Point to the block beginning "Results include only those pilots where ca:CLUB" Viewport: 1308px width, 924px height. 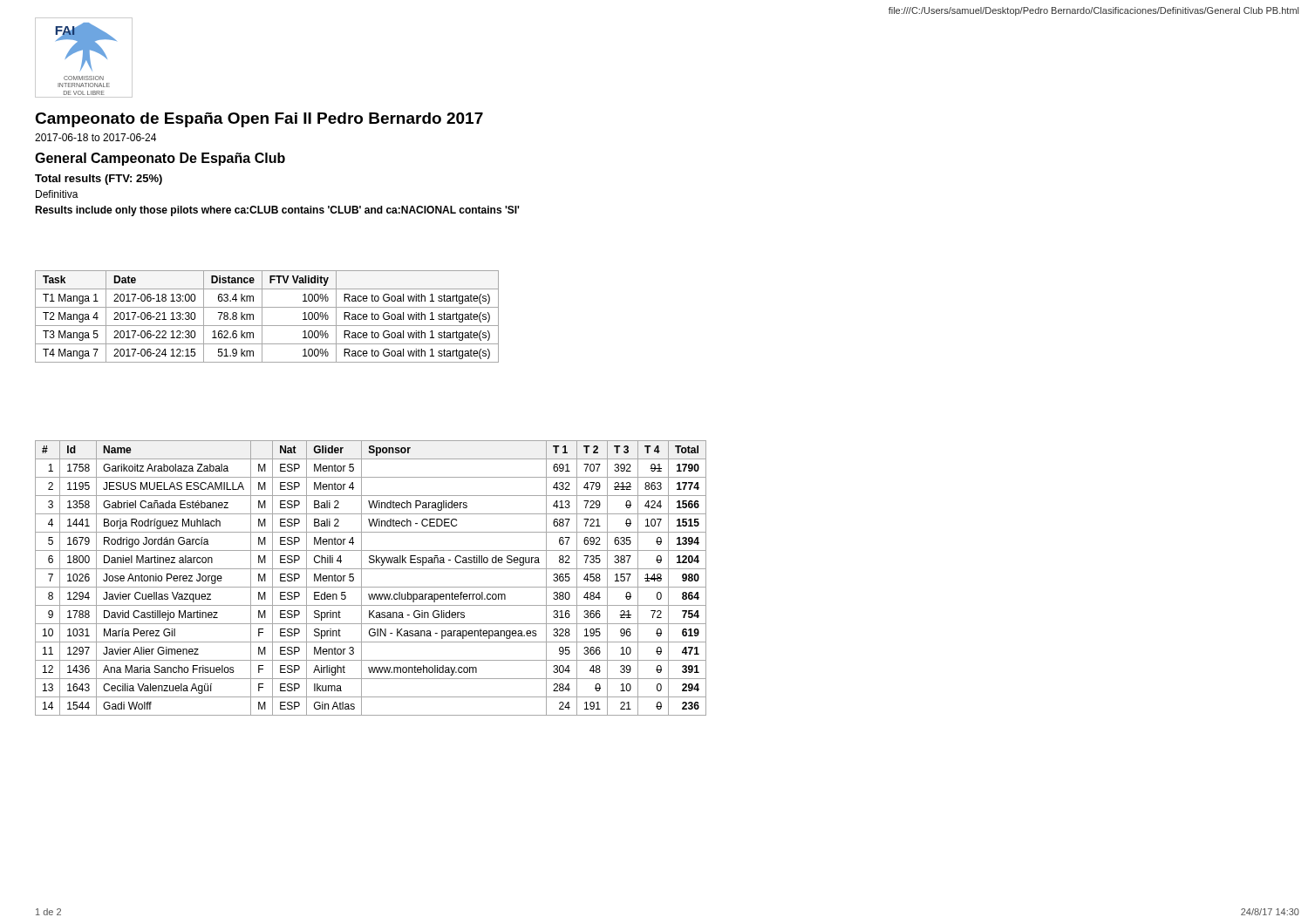[277, 210]
